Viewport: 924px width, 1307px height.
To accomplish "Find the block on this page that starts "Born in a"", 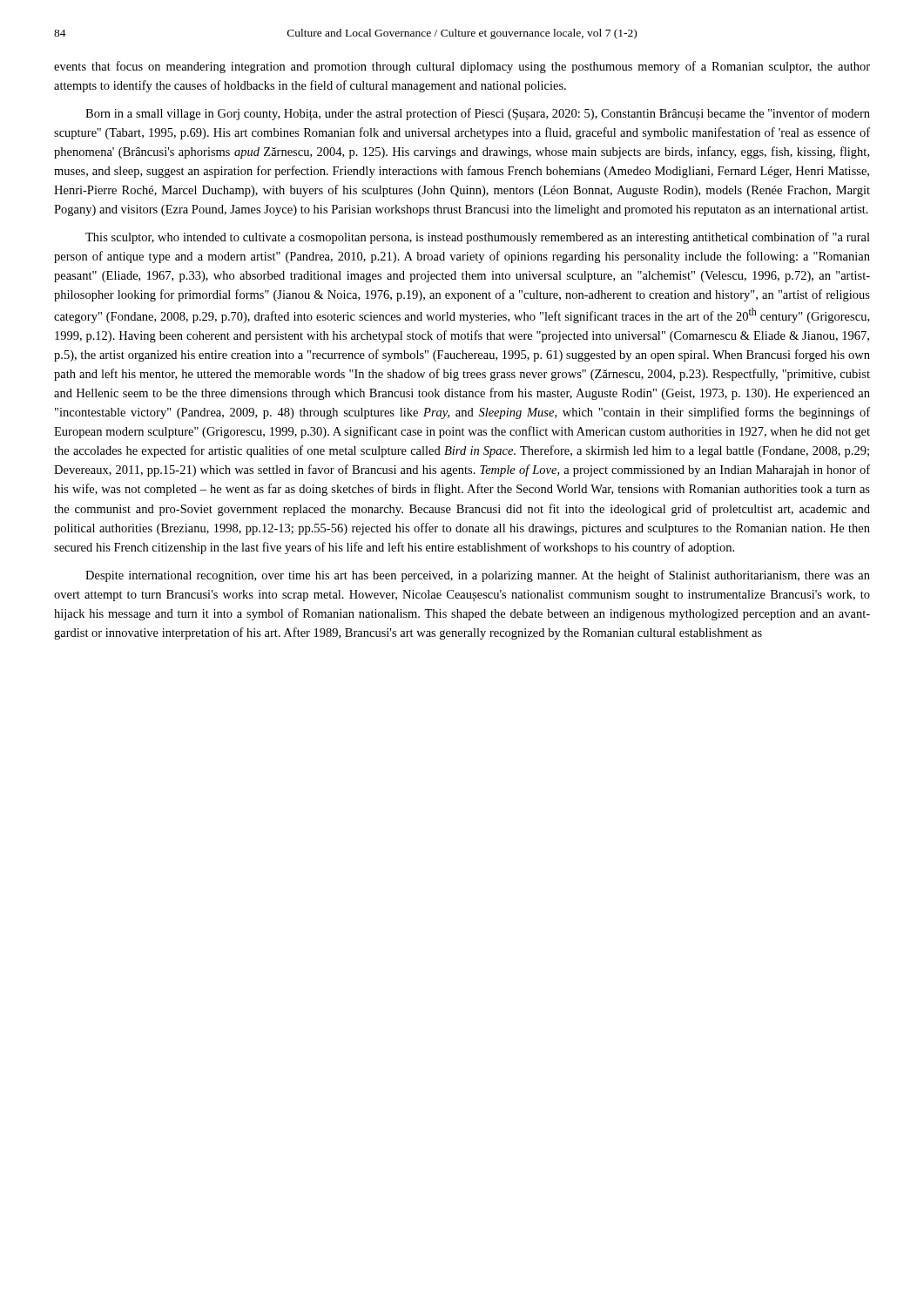I will pos(462,161).
